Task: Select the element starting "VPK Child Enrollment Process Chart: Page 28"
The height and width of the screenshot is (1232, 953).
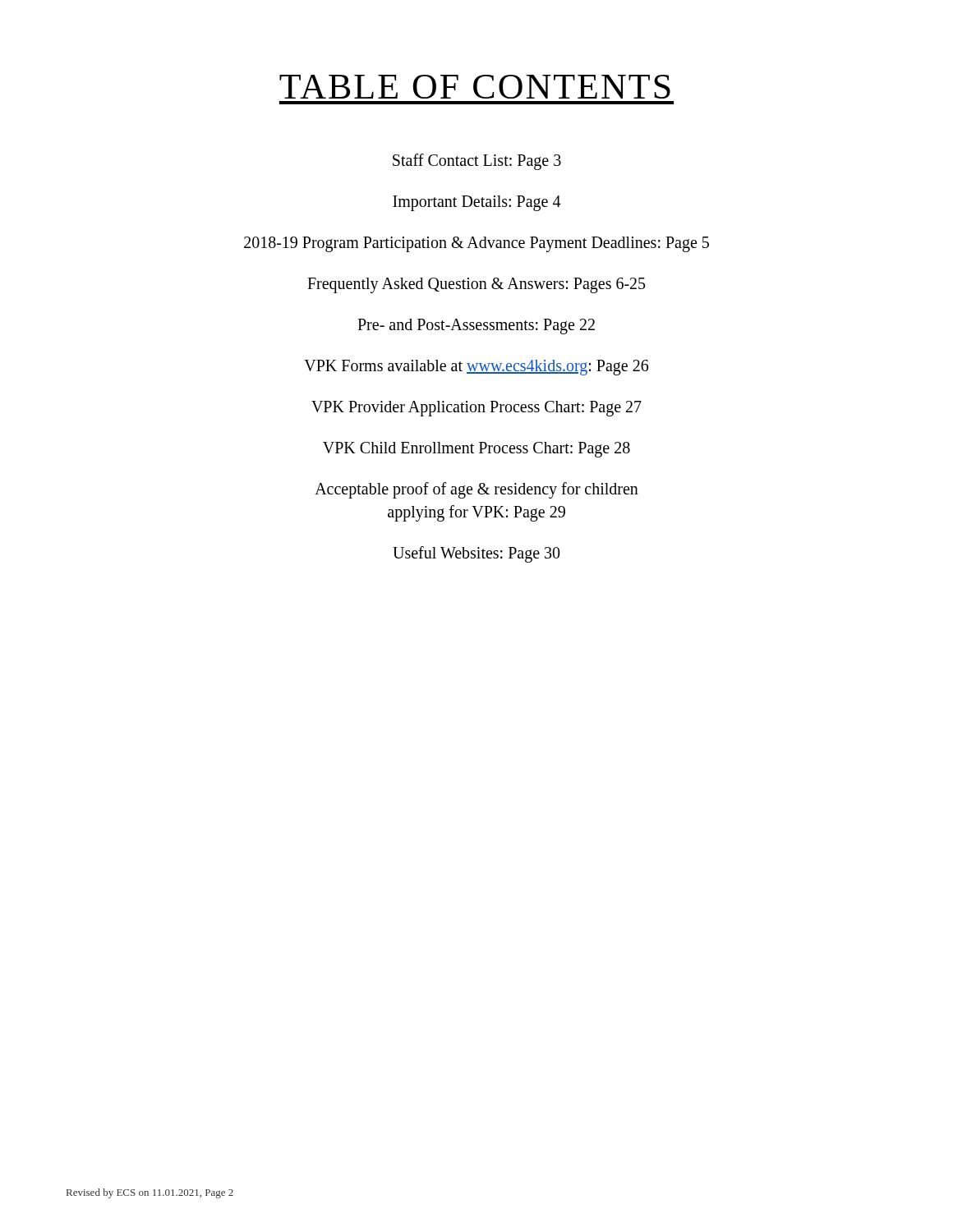Action: click(476, 448)
